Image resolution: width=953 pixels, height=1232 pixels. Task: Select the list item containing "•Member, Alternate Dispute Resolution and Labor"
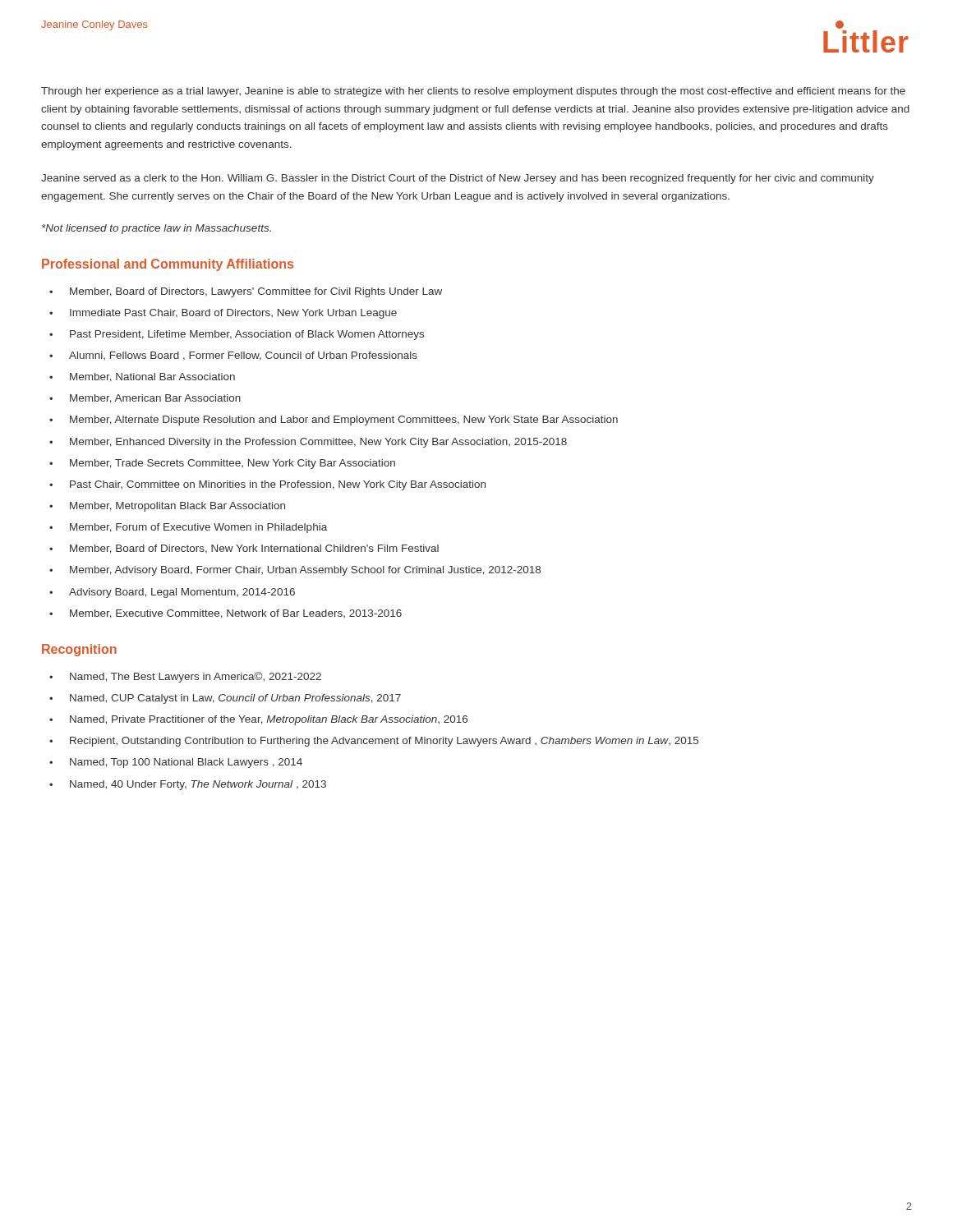[x=334, y=421]
